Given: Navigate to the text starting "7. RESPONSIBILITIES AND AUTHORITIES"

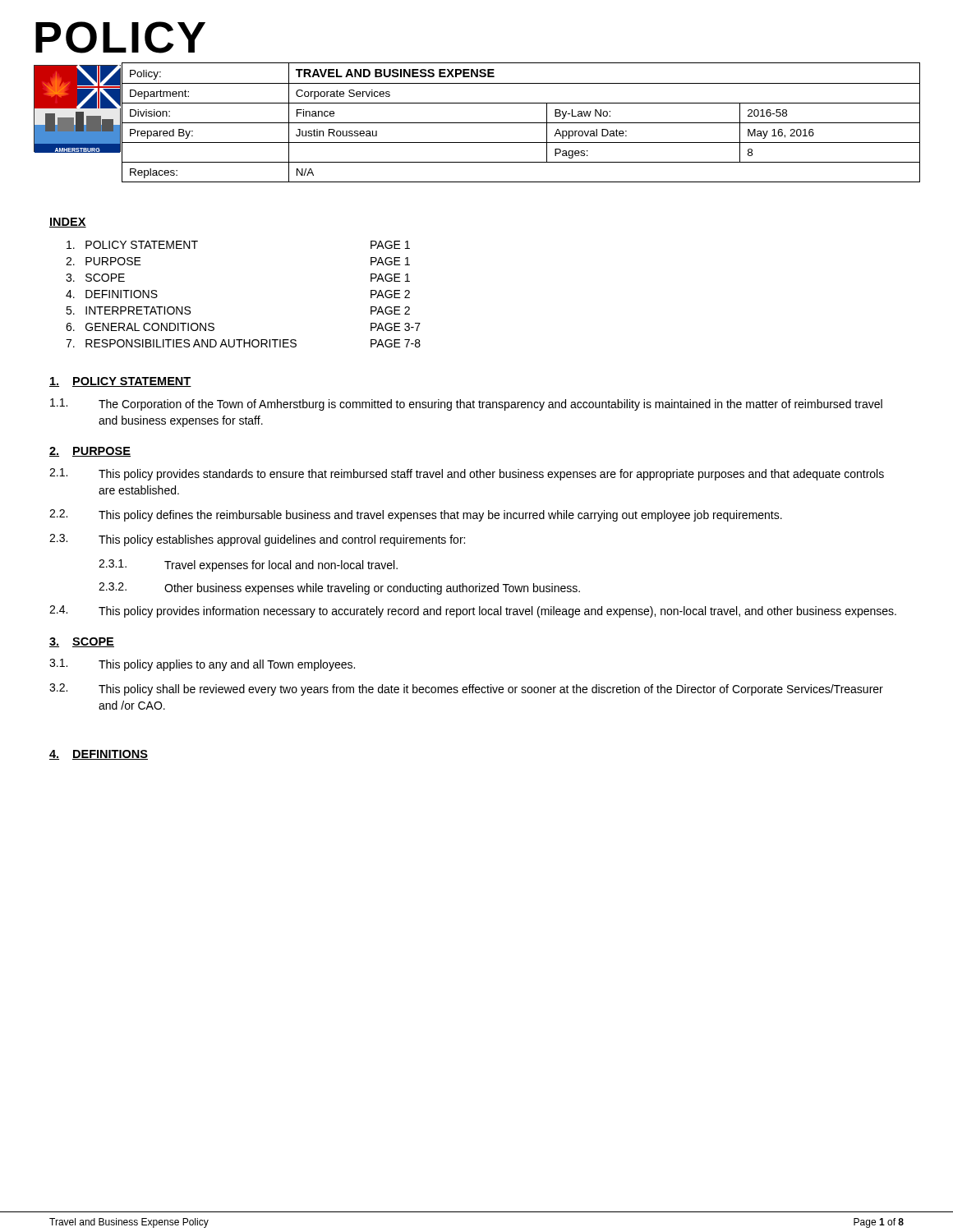Looking at the screenshot, I should 181,343.
